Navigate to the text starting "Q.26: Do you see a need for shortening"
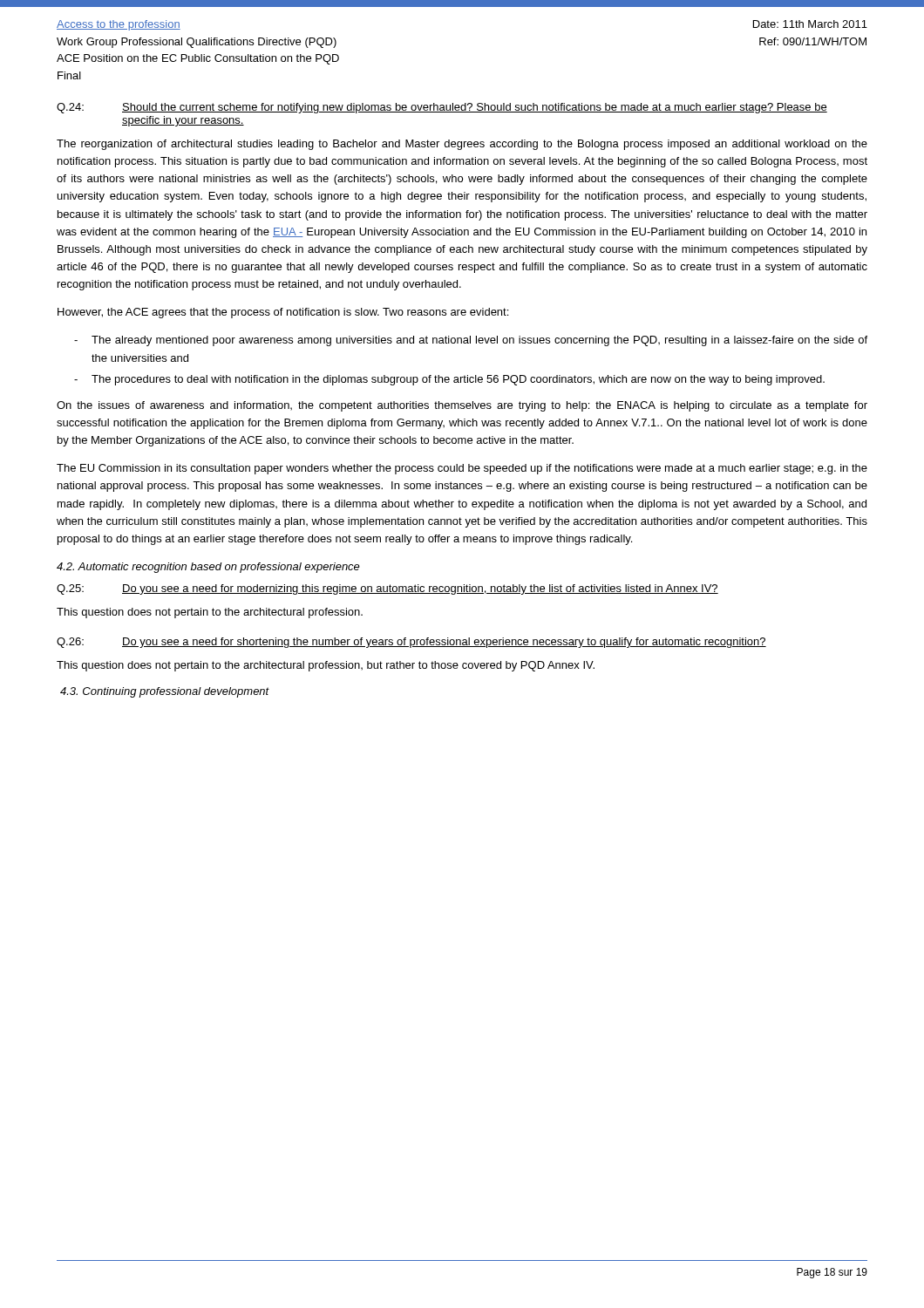The width and height of the screenshot is (924, 1308). (462, 641)
